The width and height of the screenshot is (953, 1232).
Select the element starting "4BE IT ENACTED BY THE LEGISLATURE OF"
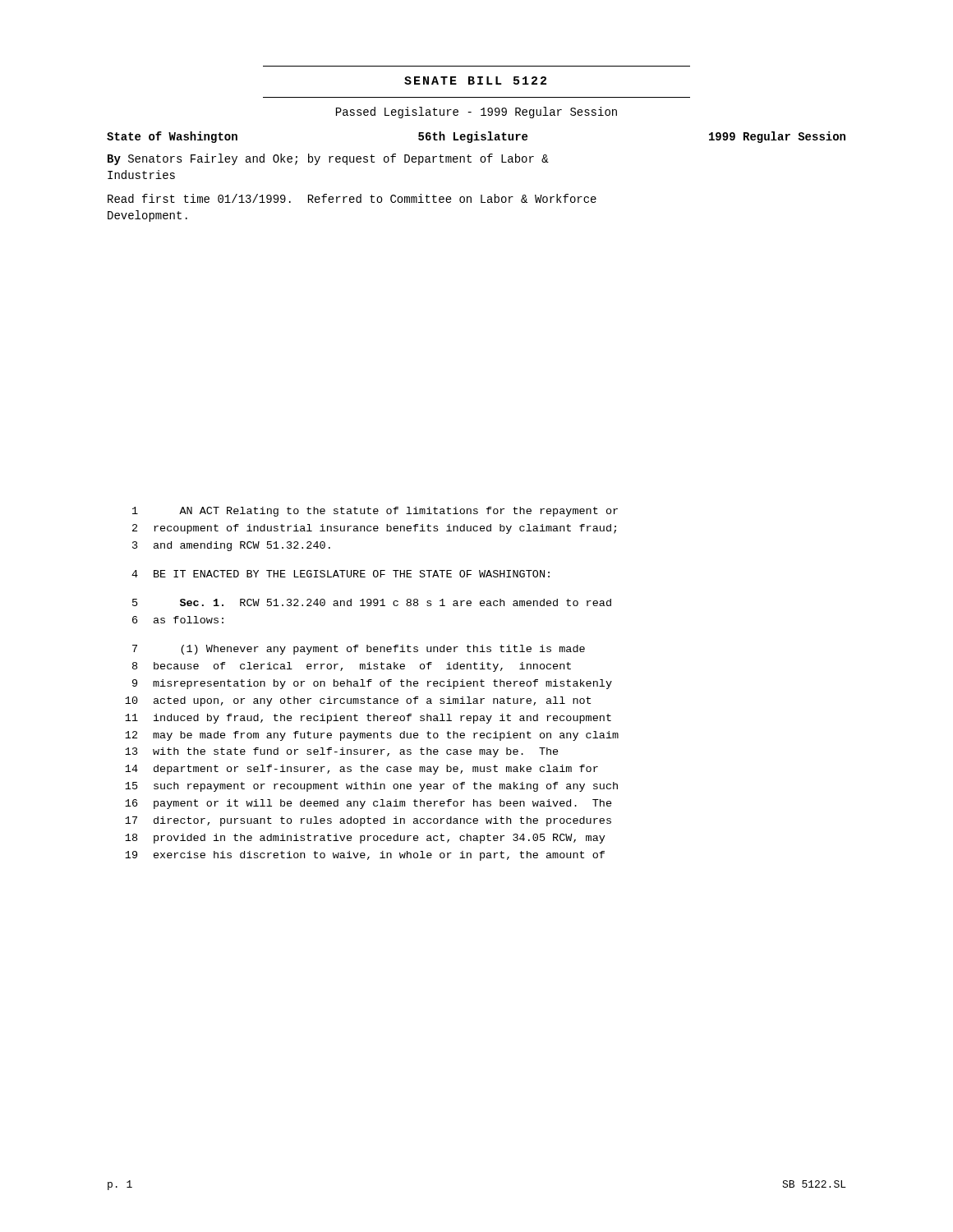[x=476, y=575]
